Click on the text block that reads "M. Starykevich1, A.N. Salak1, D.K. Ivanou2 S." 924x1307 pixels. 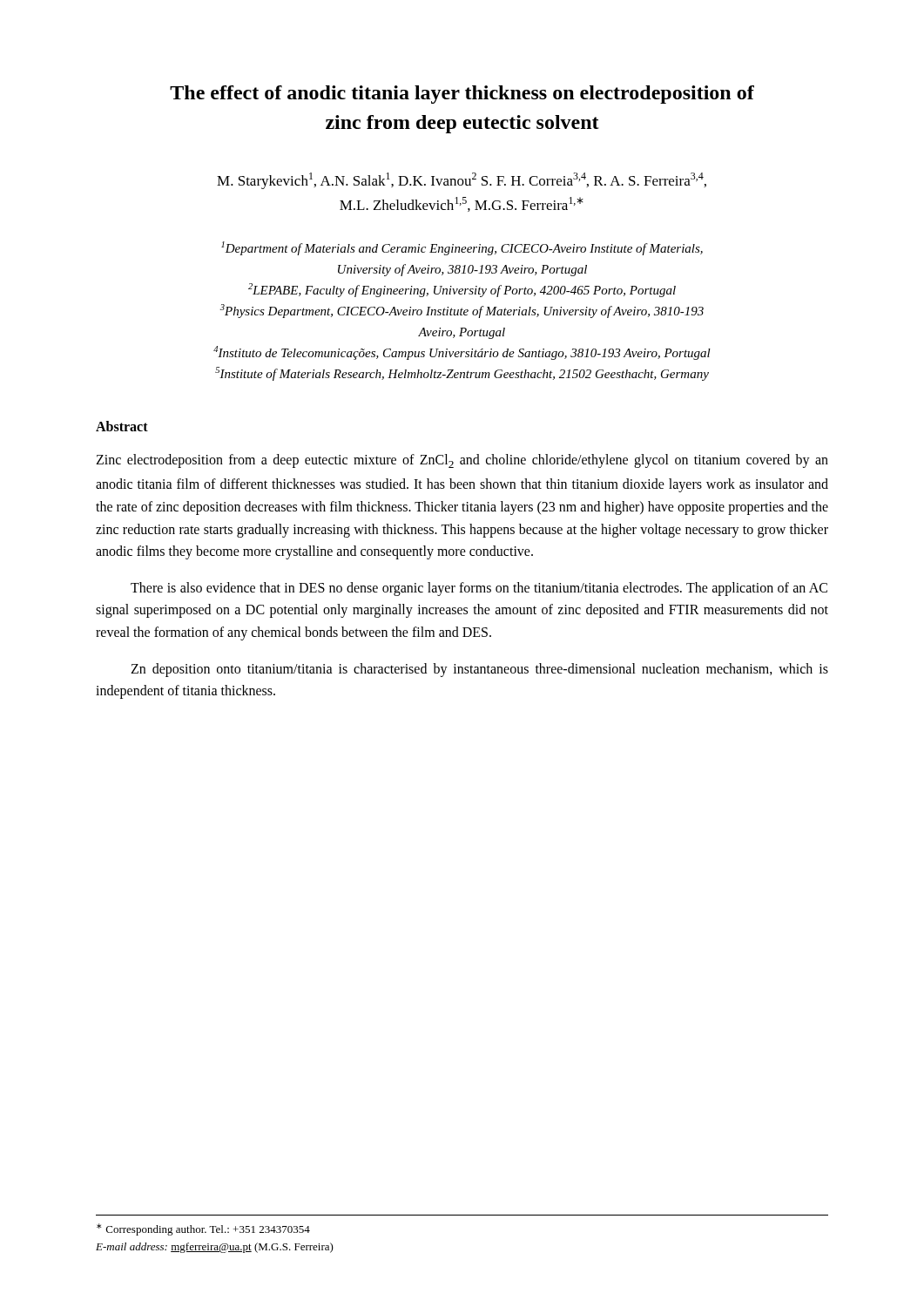462,192
